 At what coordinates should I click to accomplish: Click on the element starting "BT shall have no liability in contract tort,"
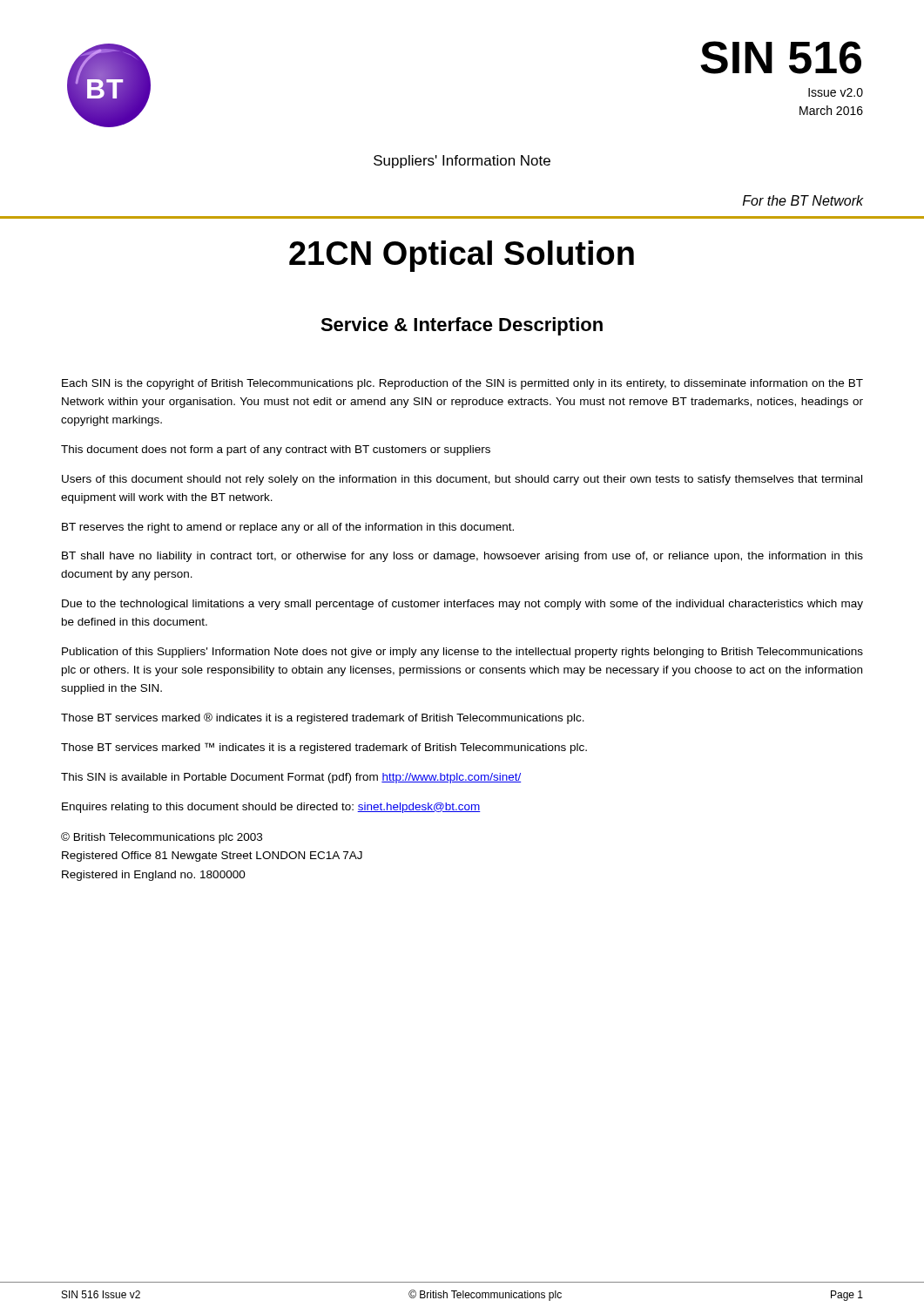coord(462,565)
